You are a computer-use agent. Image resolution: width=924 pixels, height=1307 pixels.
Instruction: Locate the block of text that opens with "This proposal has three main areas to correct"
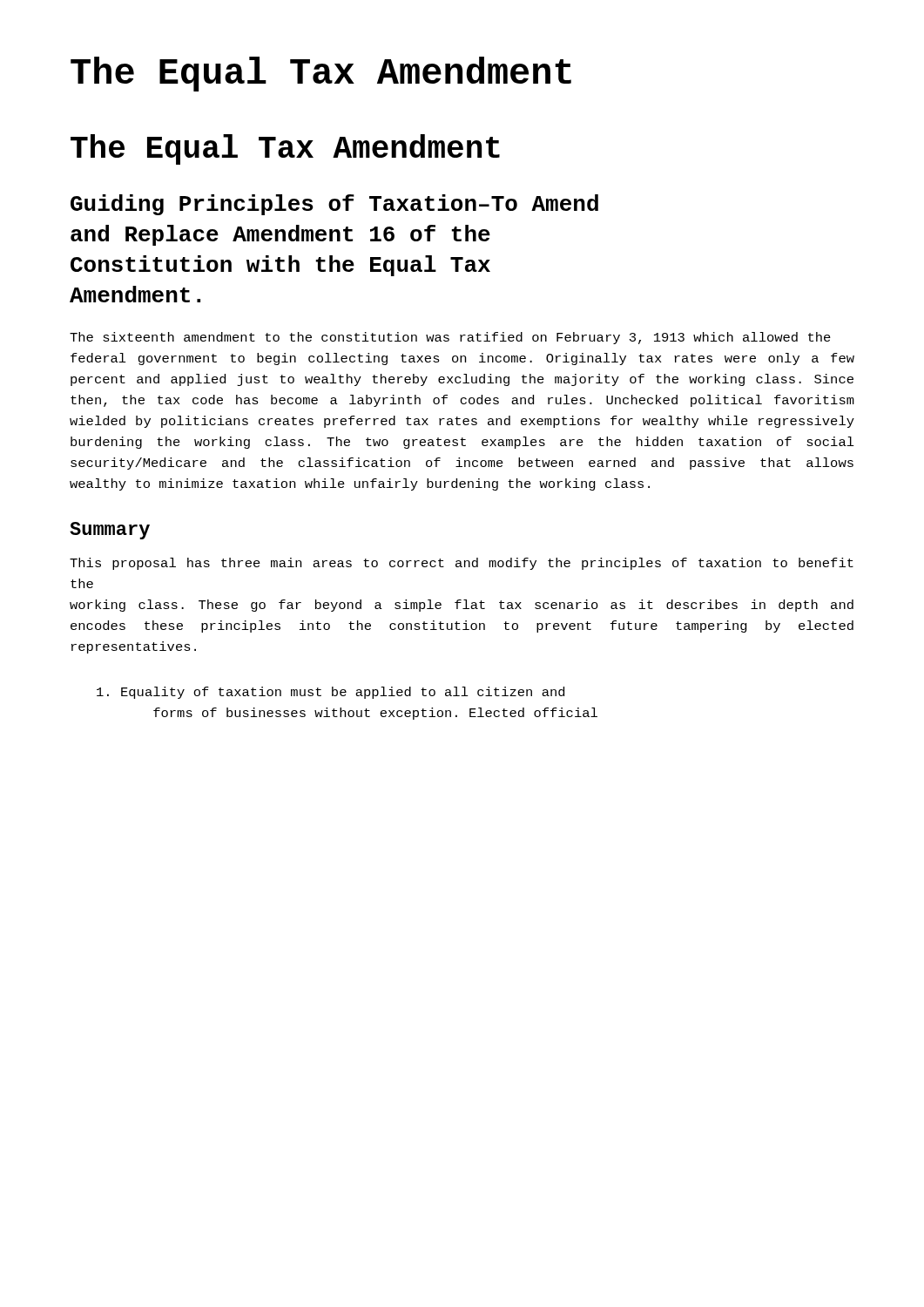coord(462,606)
